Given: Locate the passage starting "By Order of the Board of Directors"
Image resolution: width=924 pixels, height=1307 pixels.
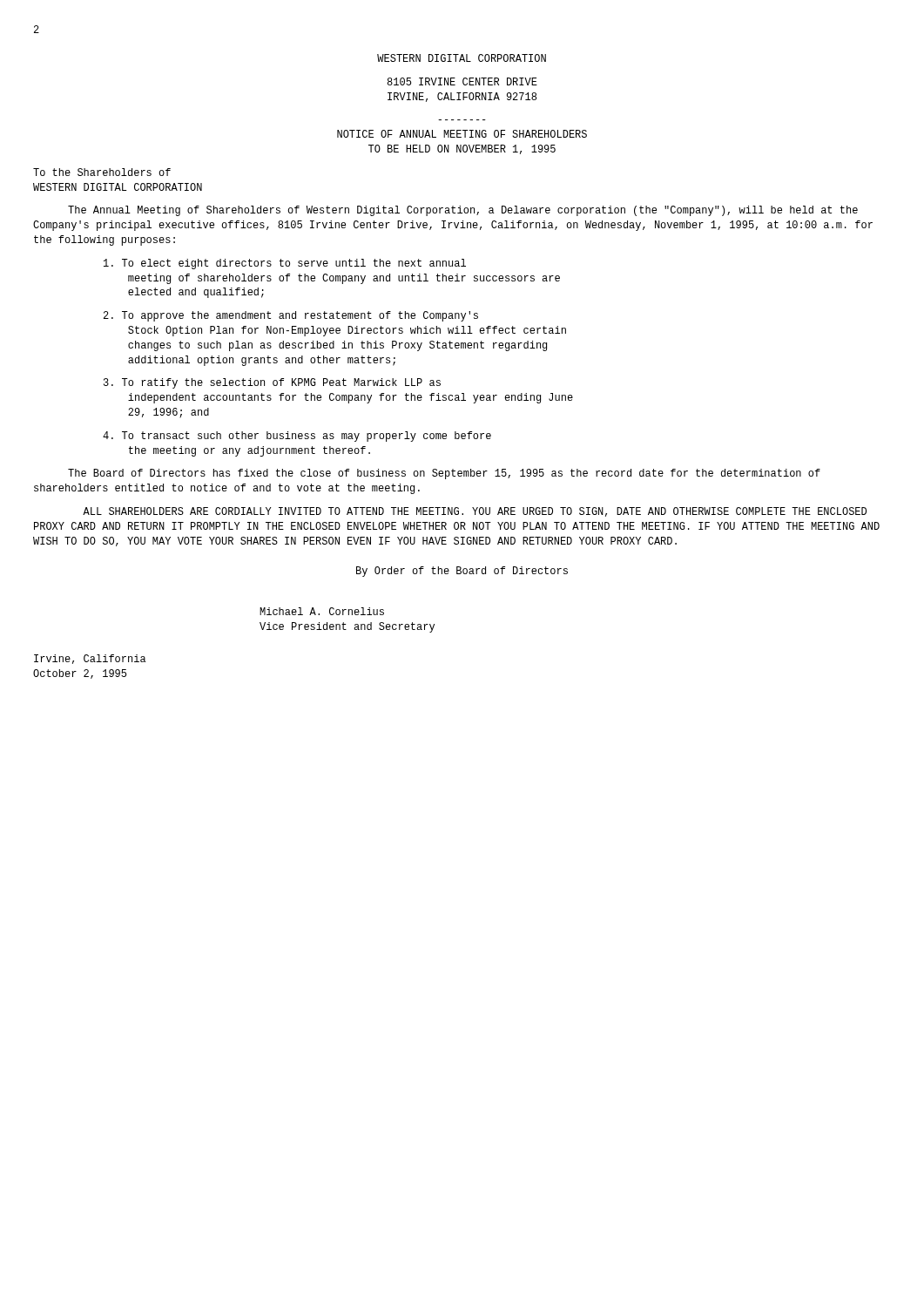Looking at the screenshot, I should pyautogui.click(x=462, y=572).
